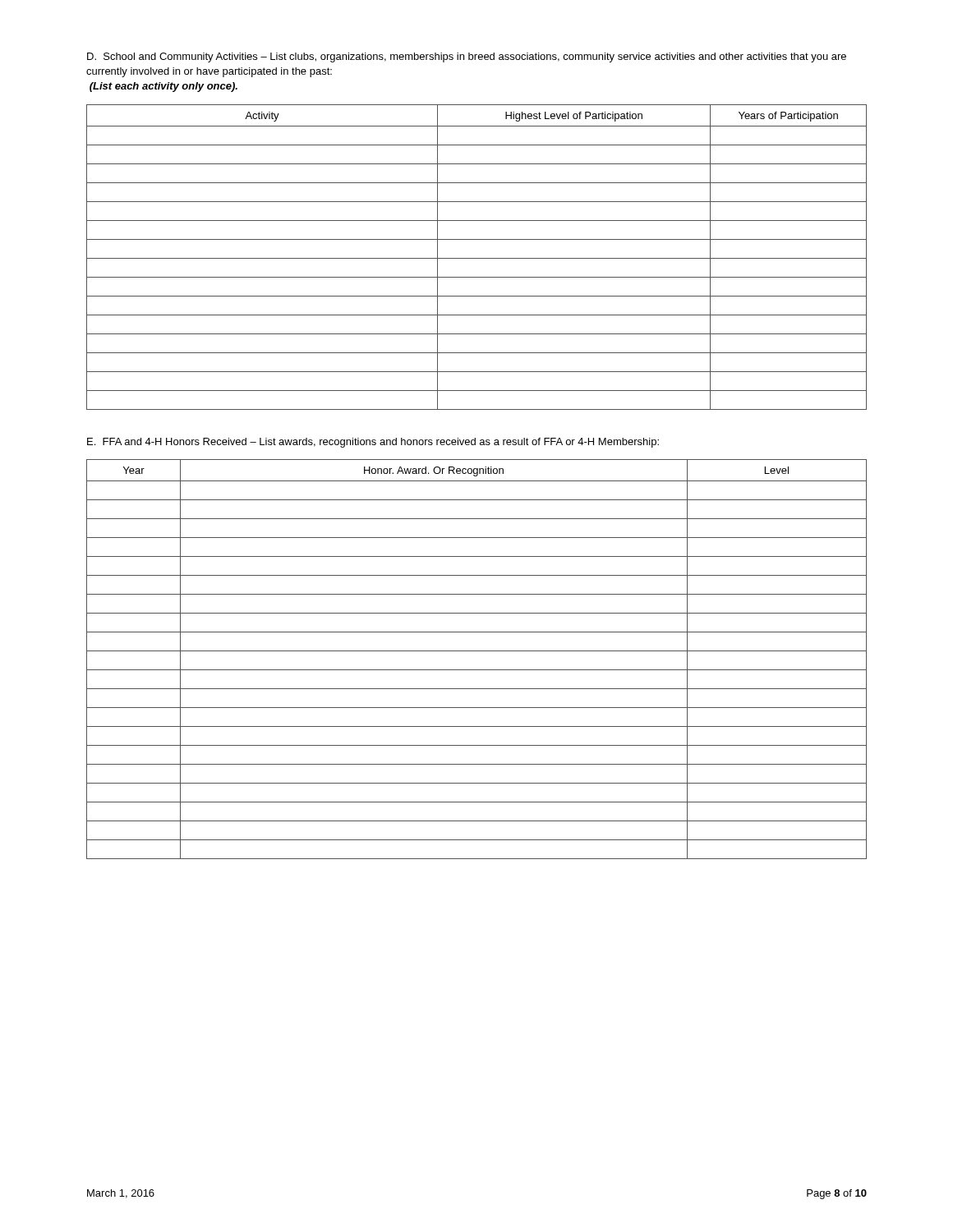
Task: Select the table that reads "Honor. Award. Or"
Action: pos(476,659)
